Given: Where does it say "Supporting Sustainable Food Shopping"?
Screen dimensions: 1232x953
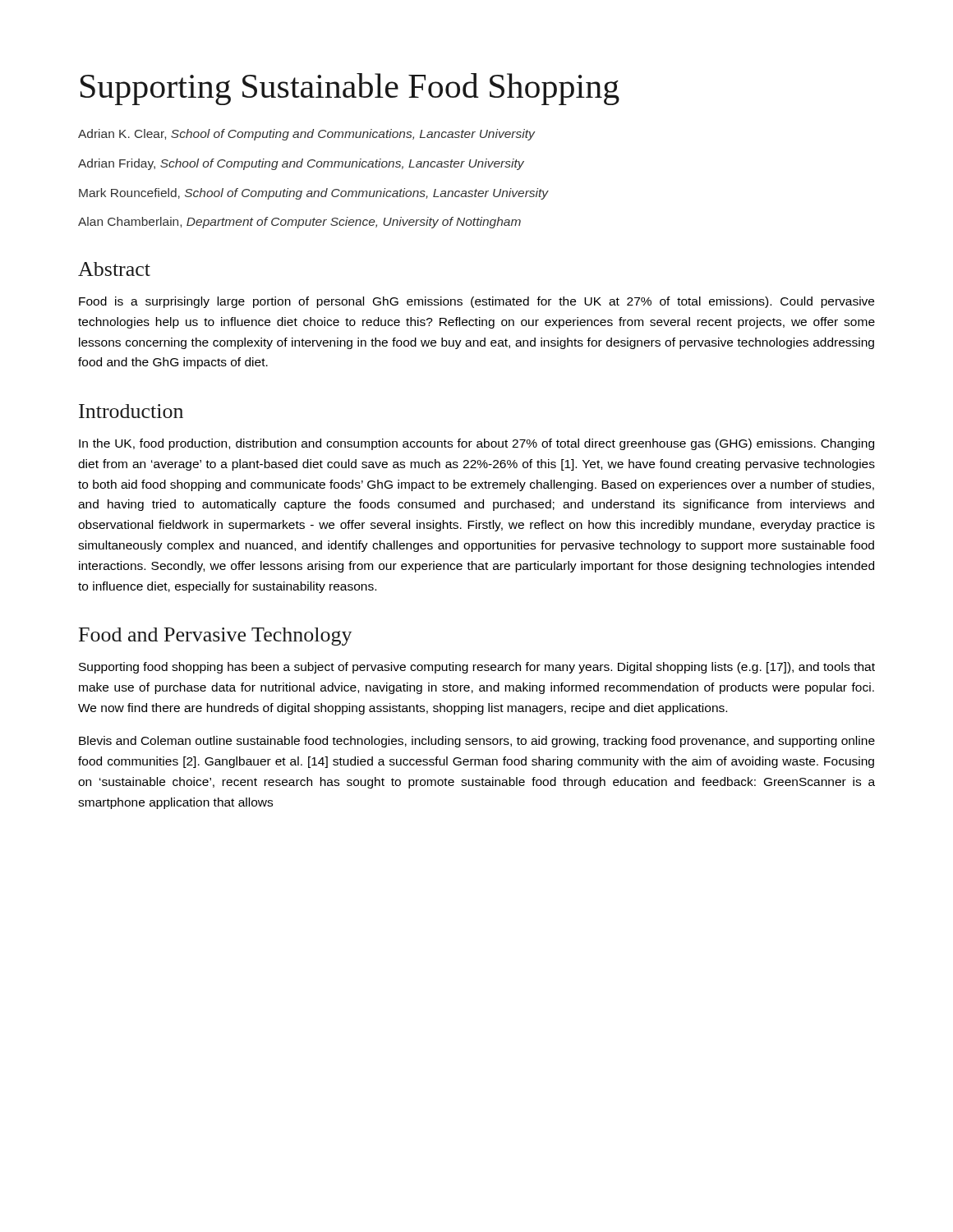Looking at the screenshot, I should tap(476, 86).
